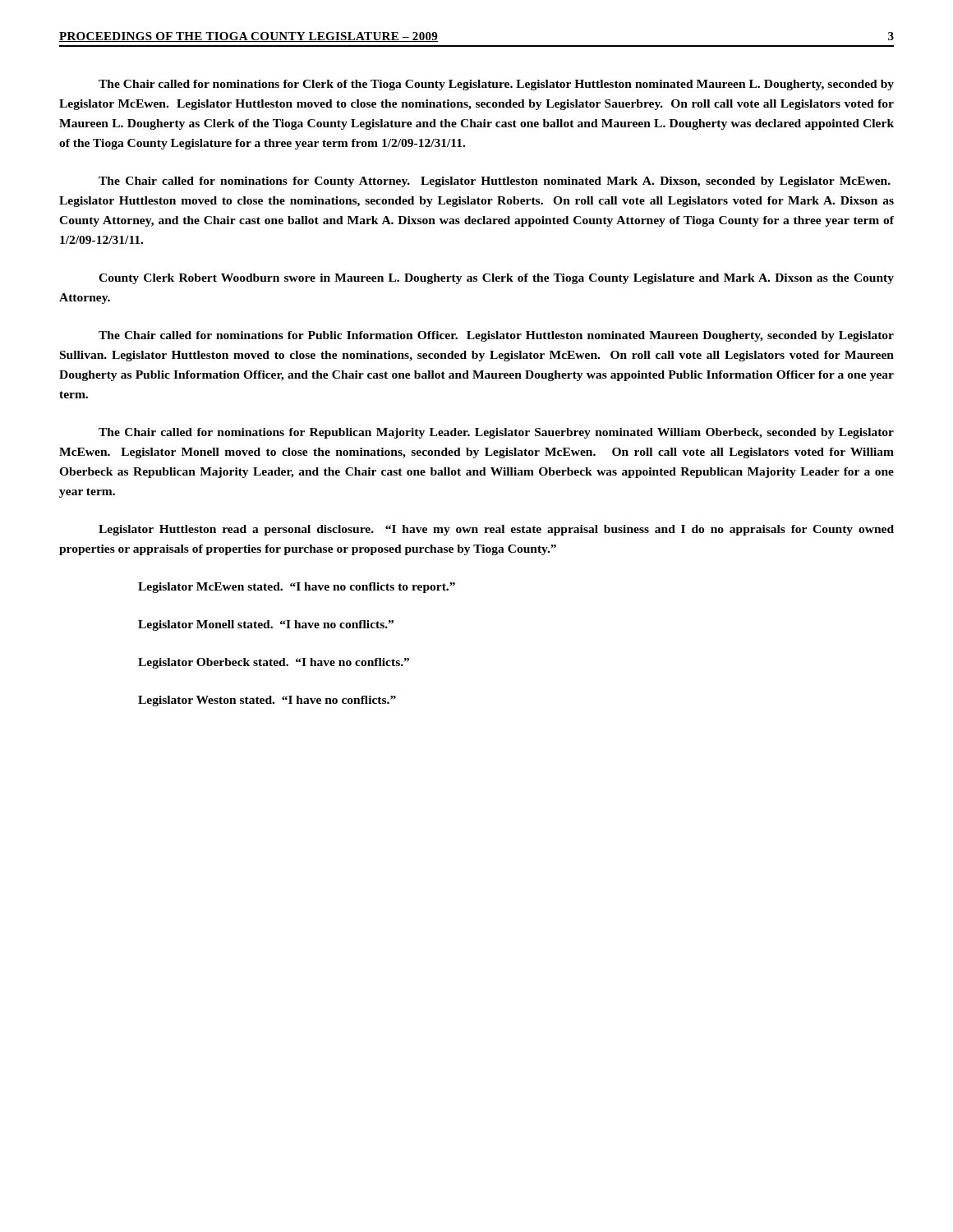Select the passage starting "The Chair called for nominations for Republican Majority"
Image resolution: width=953 pixels, height=1232 pixels.
[476, 461]
